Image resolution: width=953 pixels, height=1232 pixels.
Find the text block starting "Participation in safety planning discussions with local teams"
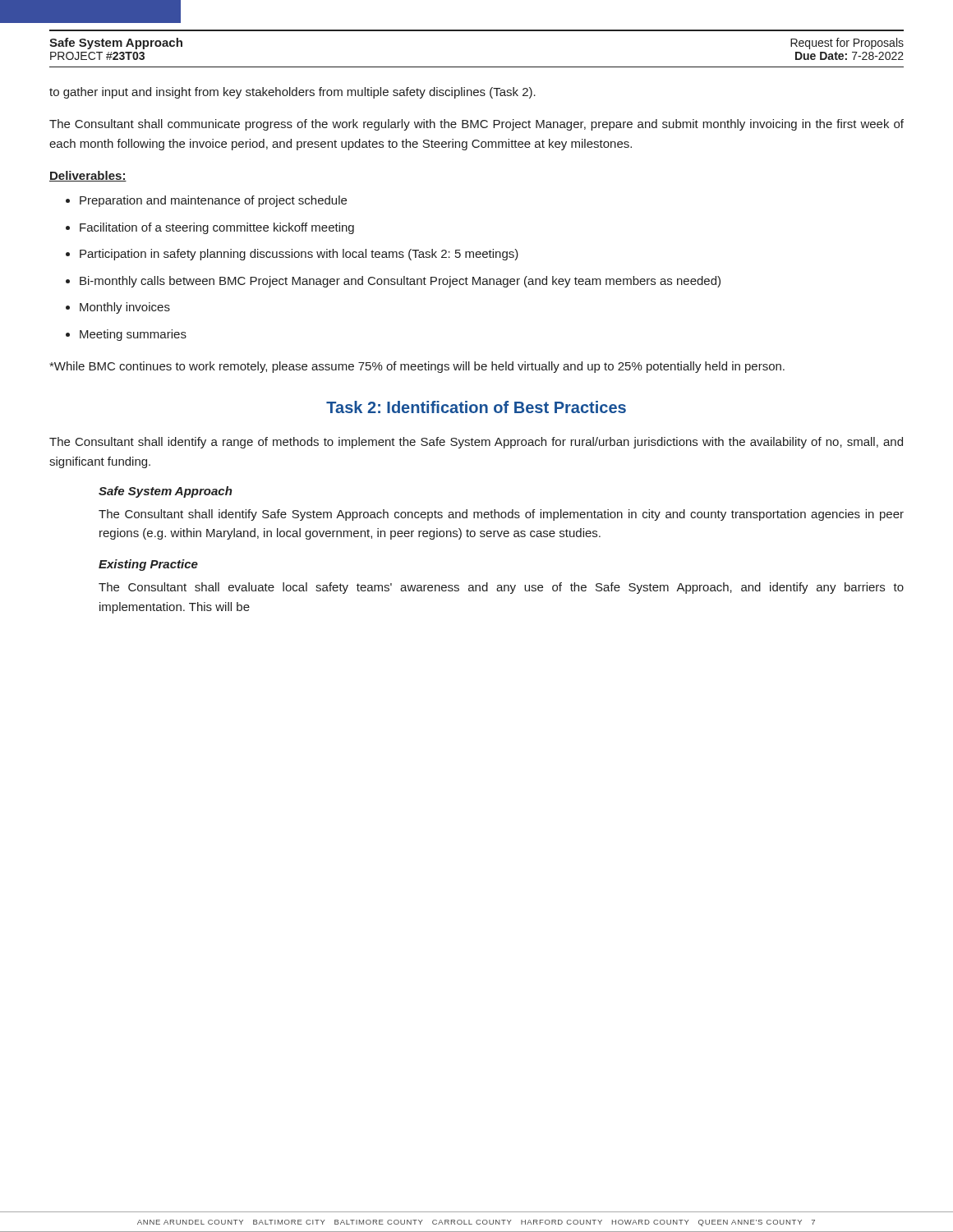pos(299,253)
